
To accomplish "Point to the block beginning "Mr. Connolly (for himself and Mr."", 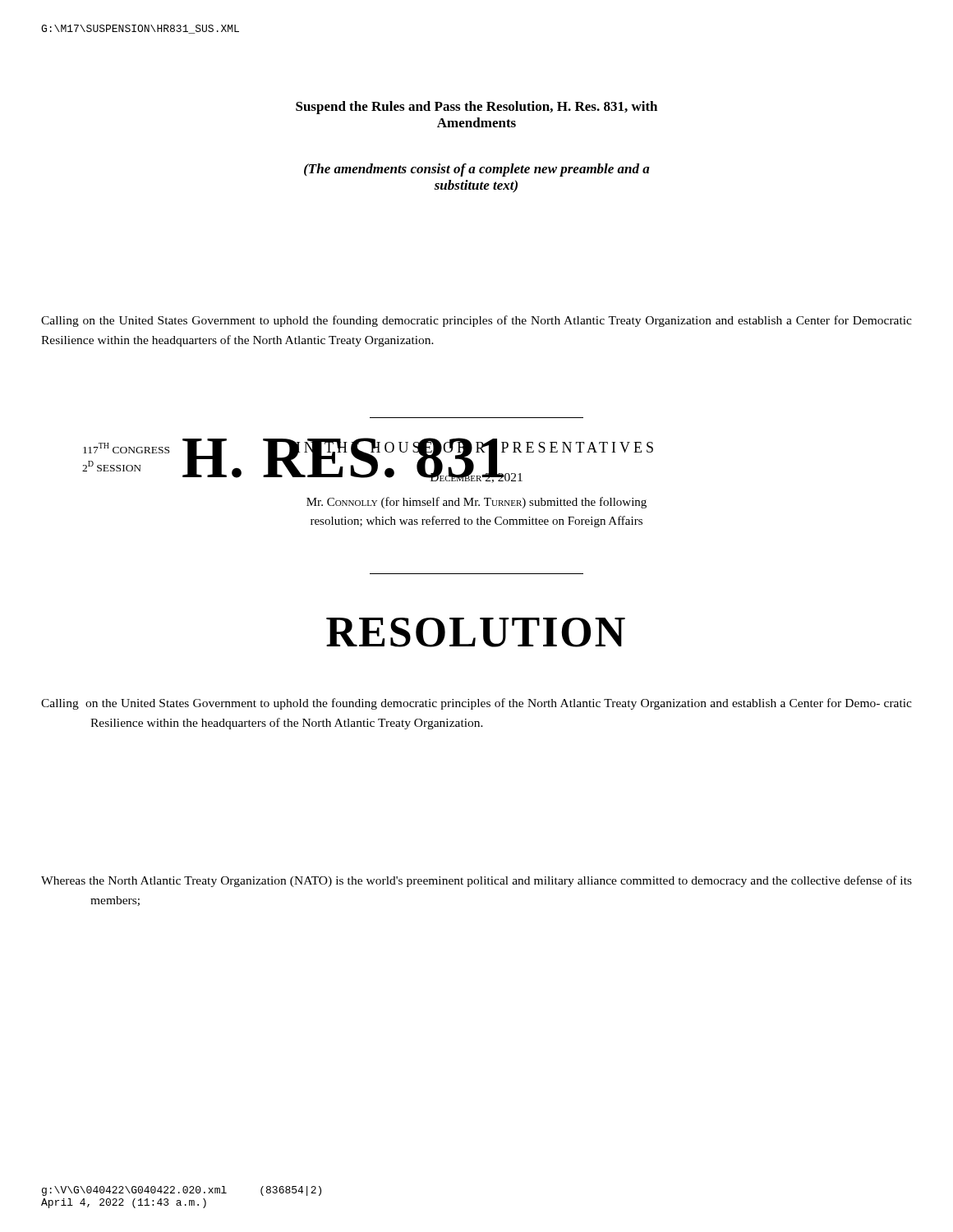I will click(x=476, y=511).
